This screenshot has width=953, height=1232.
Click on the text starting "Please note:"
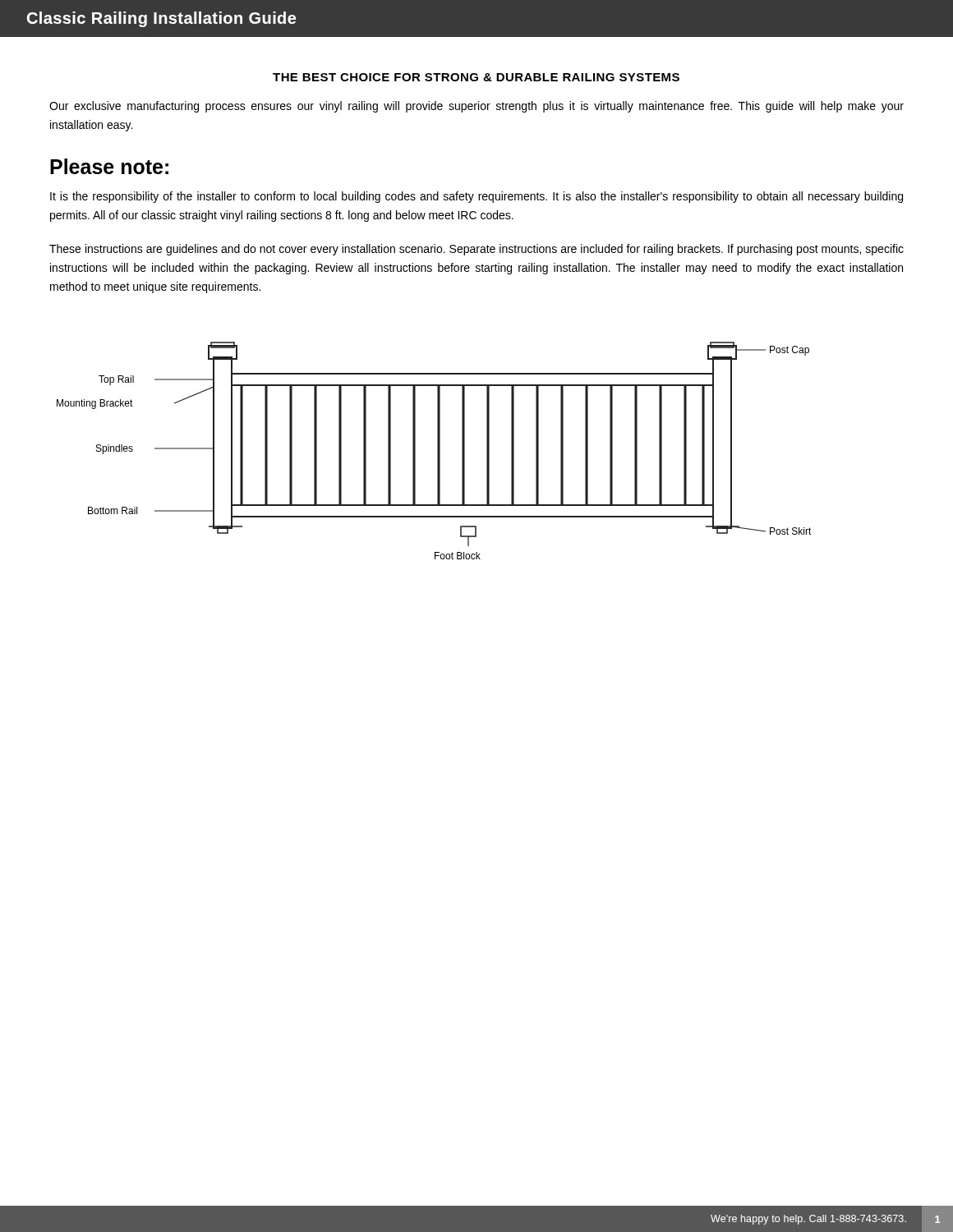tap(110, 167)
